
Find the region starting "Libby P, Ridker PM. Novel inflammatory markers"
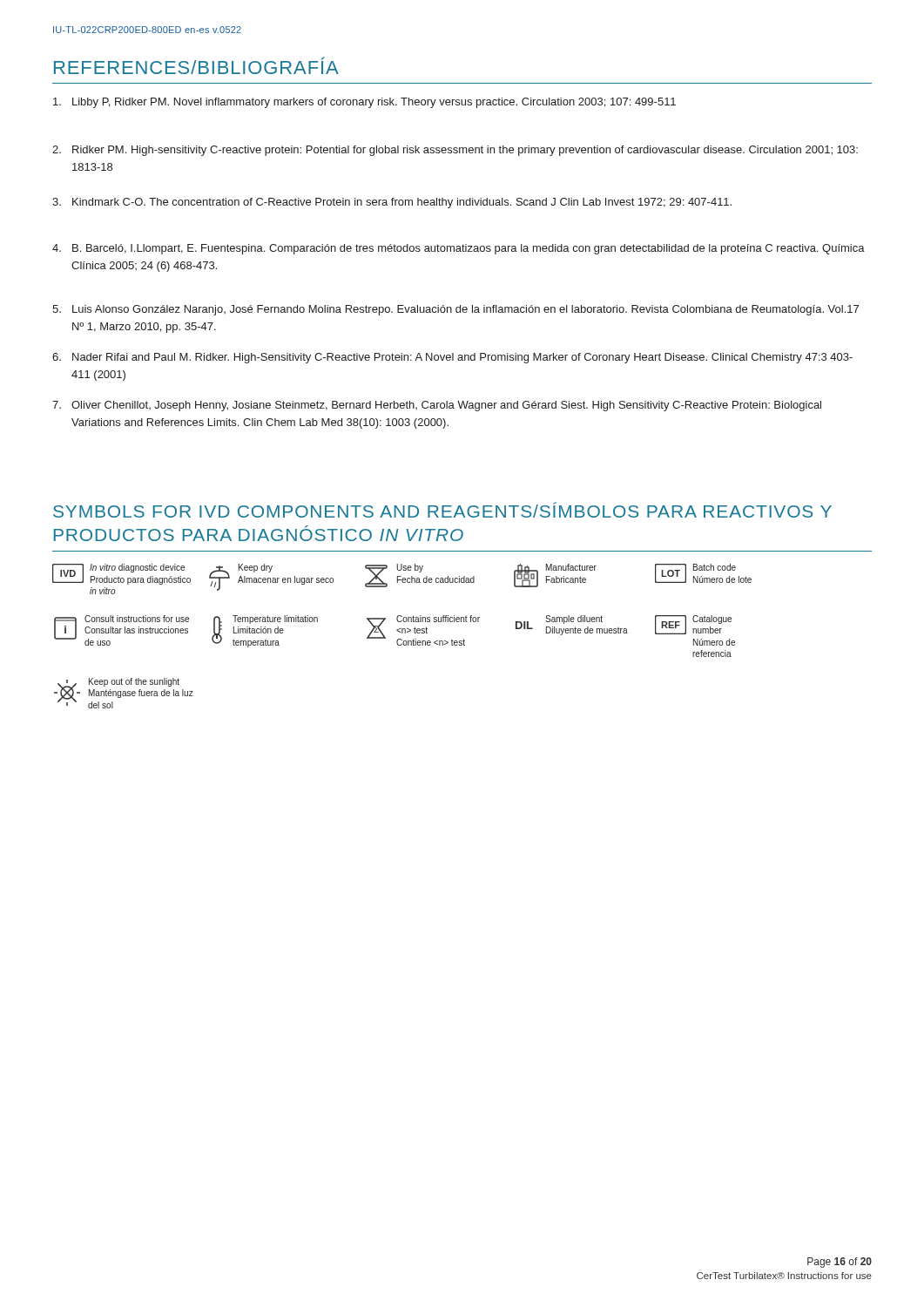[x=364, y=102]
